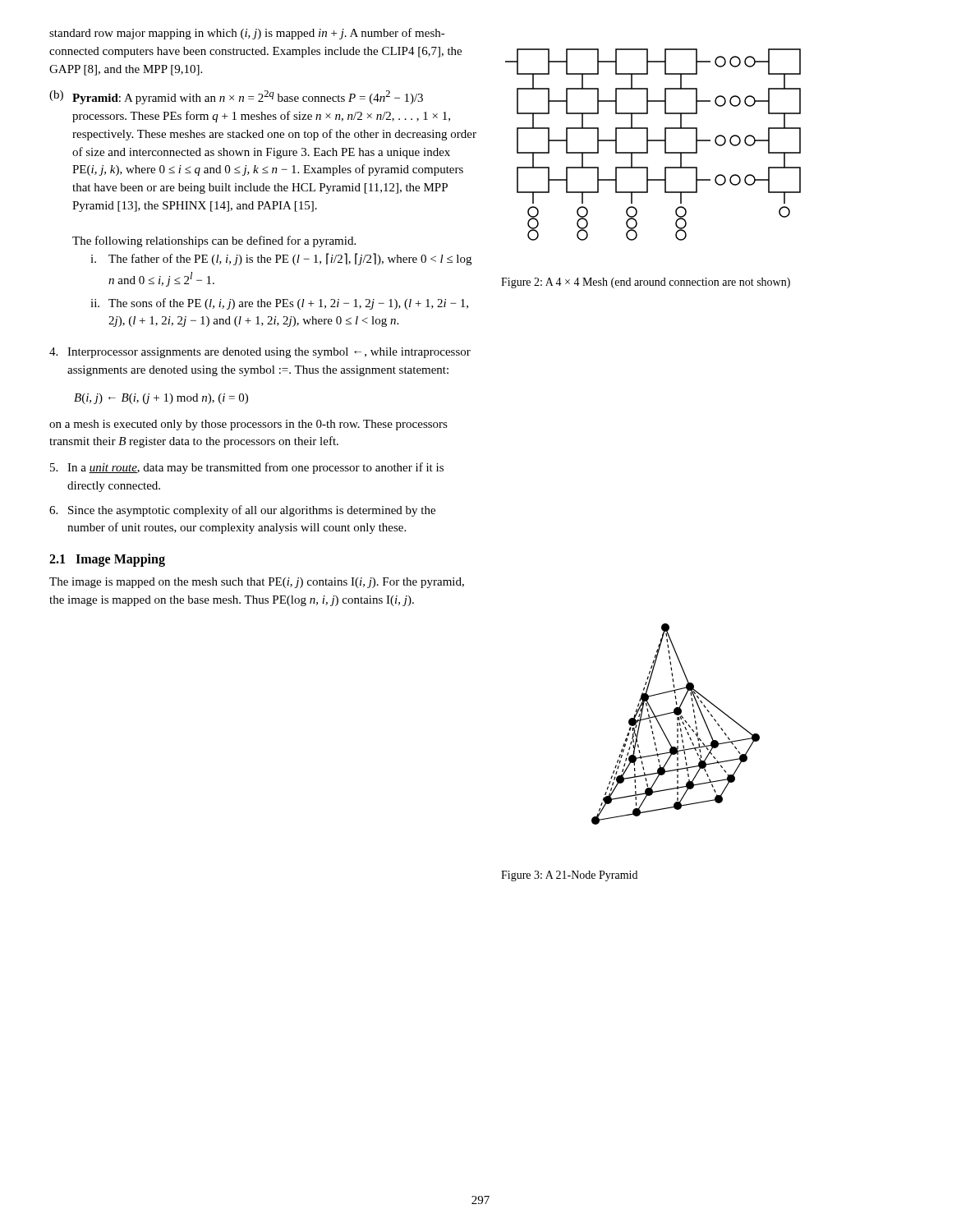Find the passage starting "Figure 2: A 4 × 4 Mesh"
Screen dimensions: 1232x961
click(646, 282)
